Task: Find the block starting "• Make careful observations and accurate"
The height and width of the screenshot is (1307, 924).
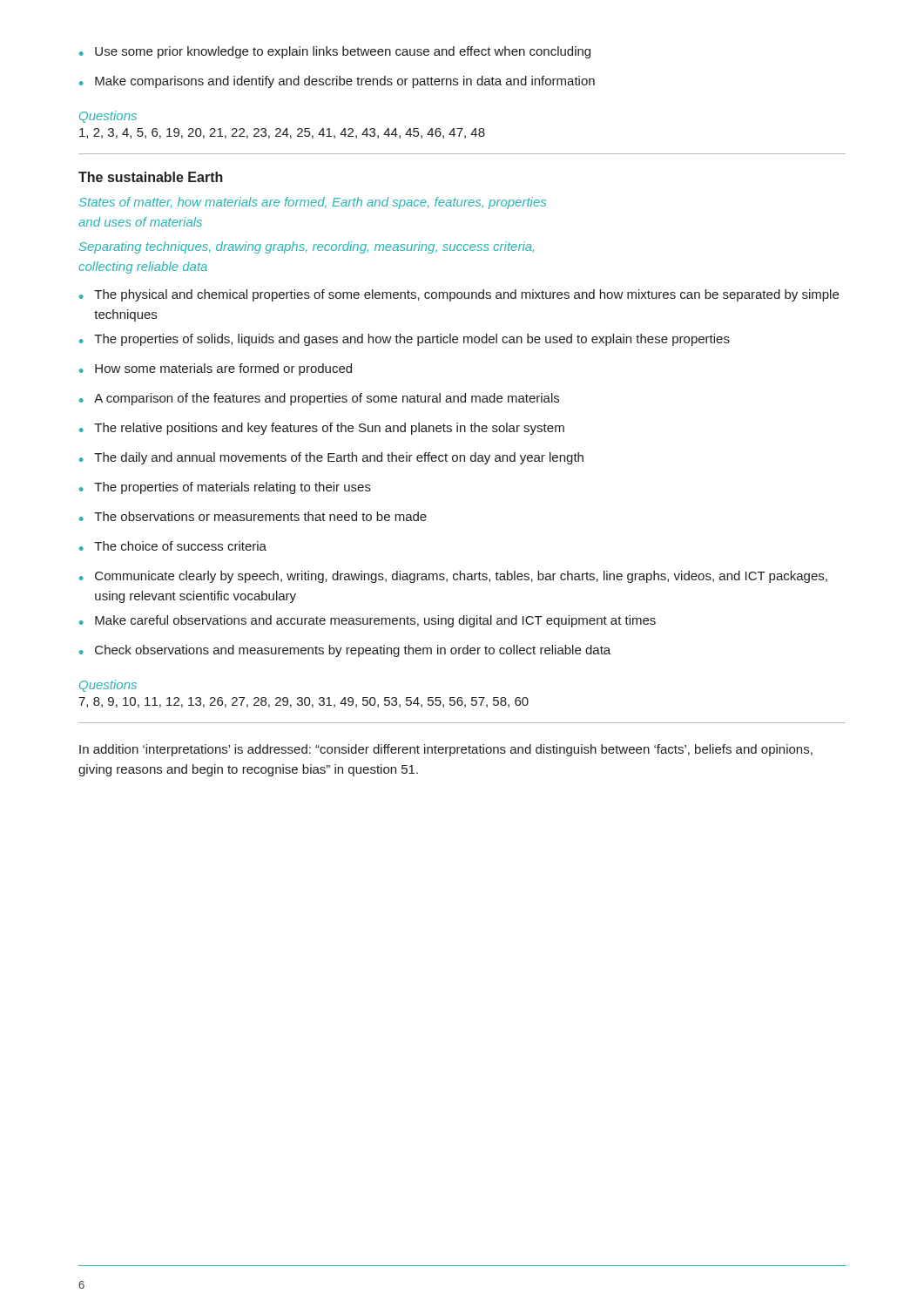Action: click(462, 623)
